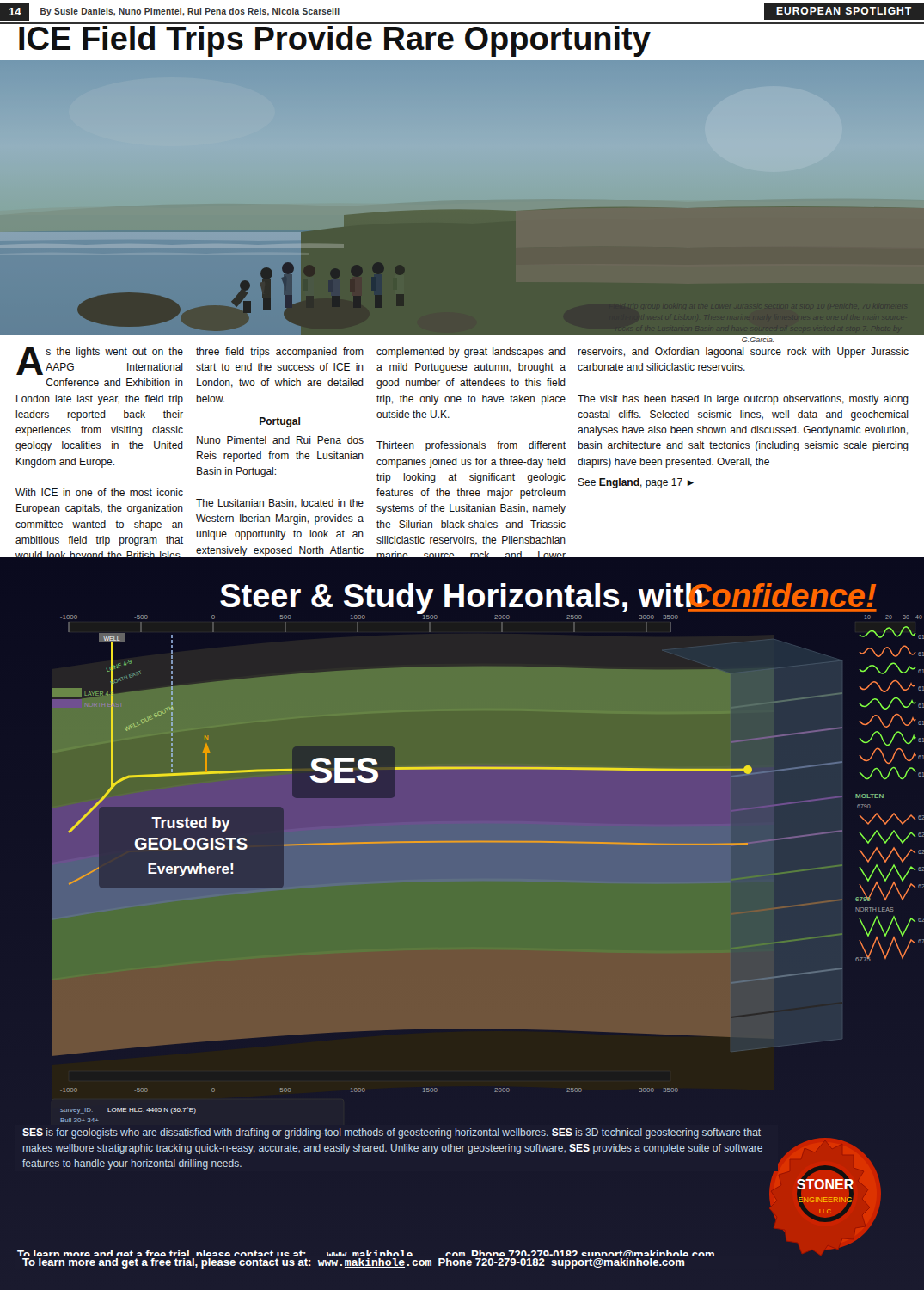924x1290 pixels.
Task: Select the infographic
Action: pyautogui.click(x=462, y=924)
